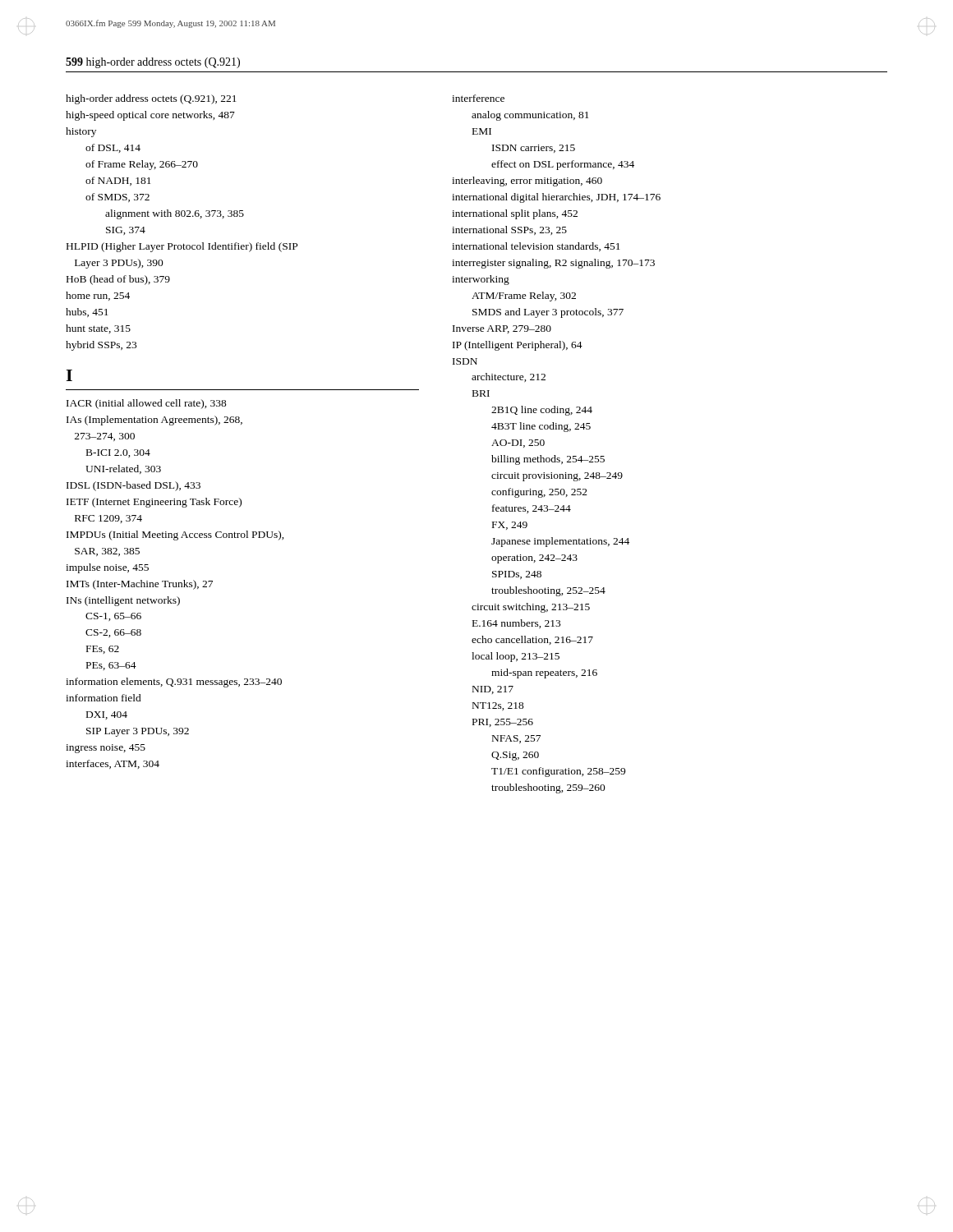Find "architecture, 212" on this page
Image resolution: width=953 pixels, height=1232 pixels.
coord(509,377)
